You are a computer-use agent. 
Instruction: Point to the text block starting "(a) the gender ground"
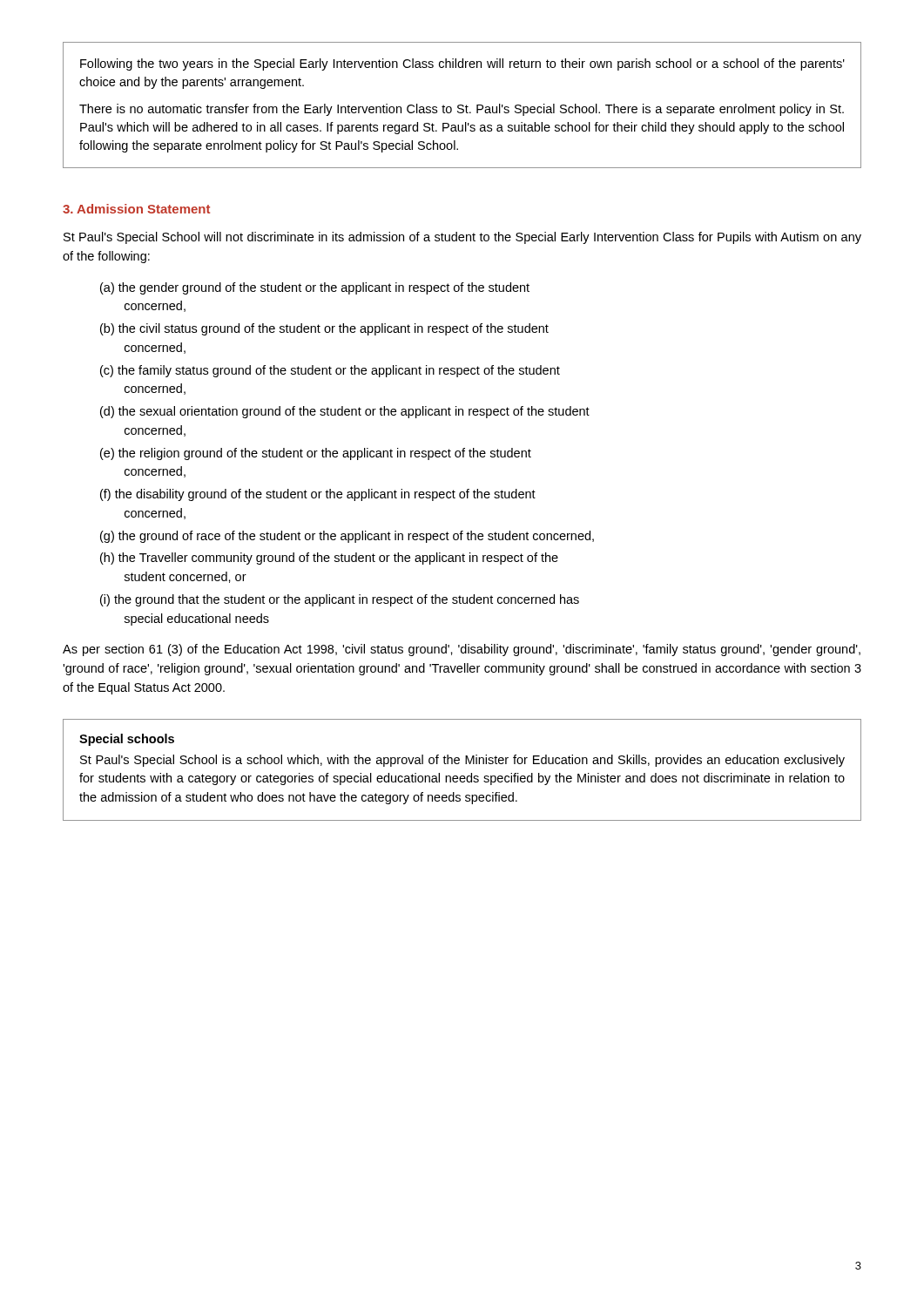point(462,297)
